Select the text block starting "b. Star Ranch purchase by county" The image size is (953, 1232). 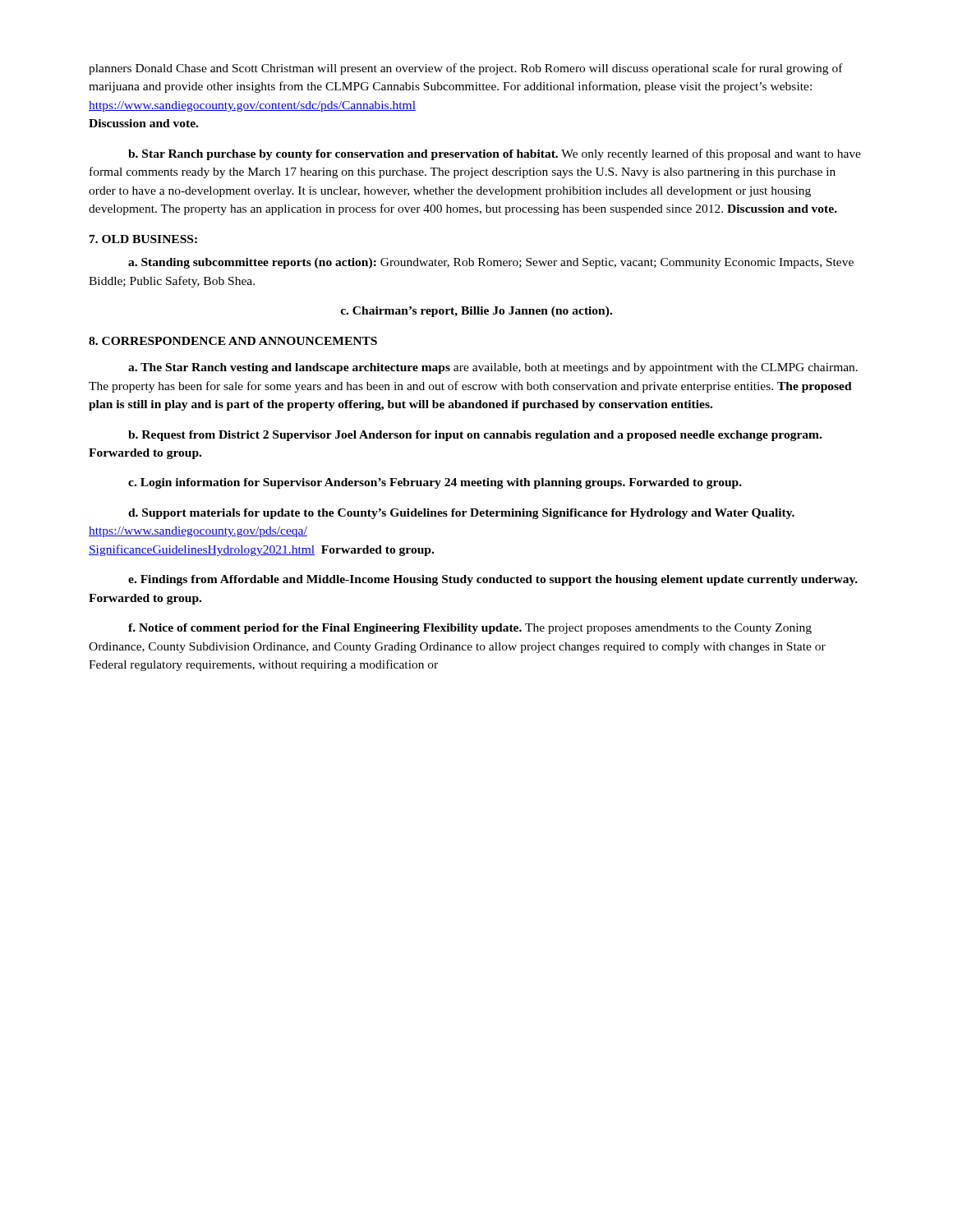tap(475, 181)
